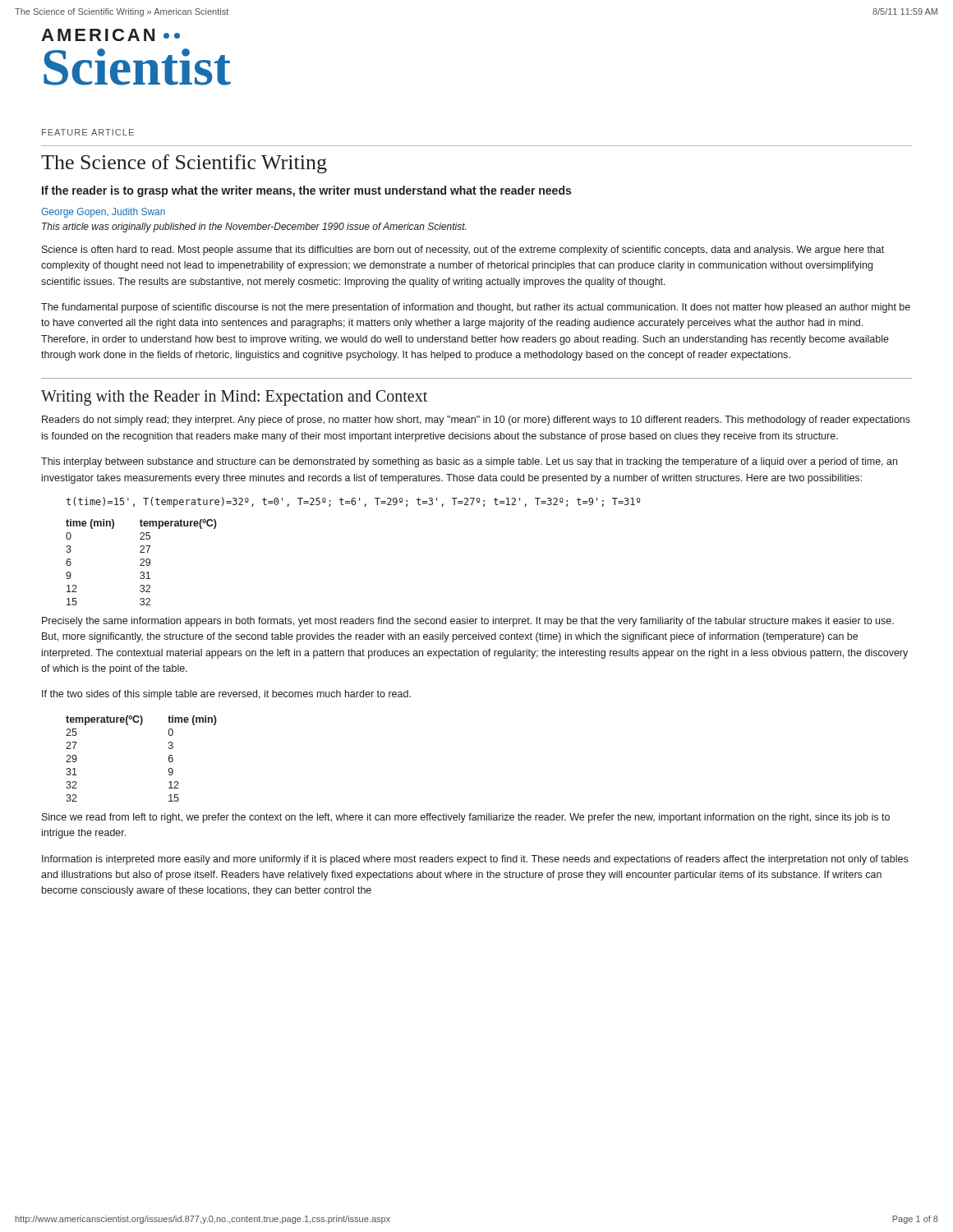Image resolution: width=953 pixels, height=1232 pixels.
Task: Find the block on this page that starts "This interplay between substance and structure"
Action: [x=469, y=470]
